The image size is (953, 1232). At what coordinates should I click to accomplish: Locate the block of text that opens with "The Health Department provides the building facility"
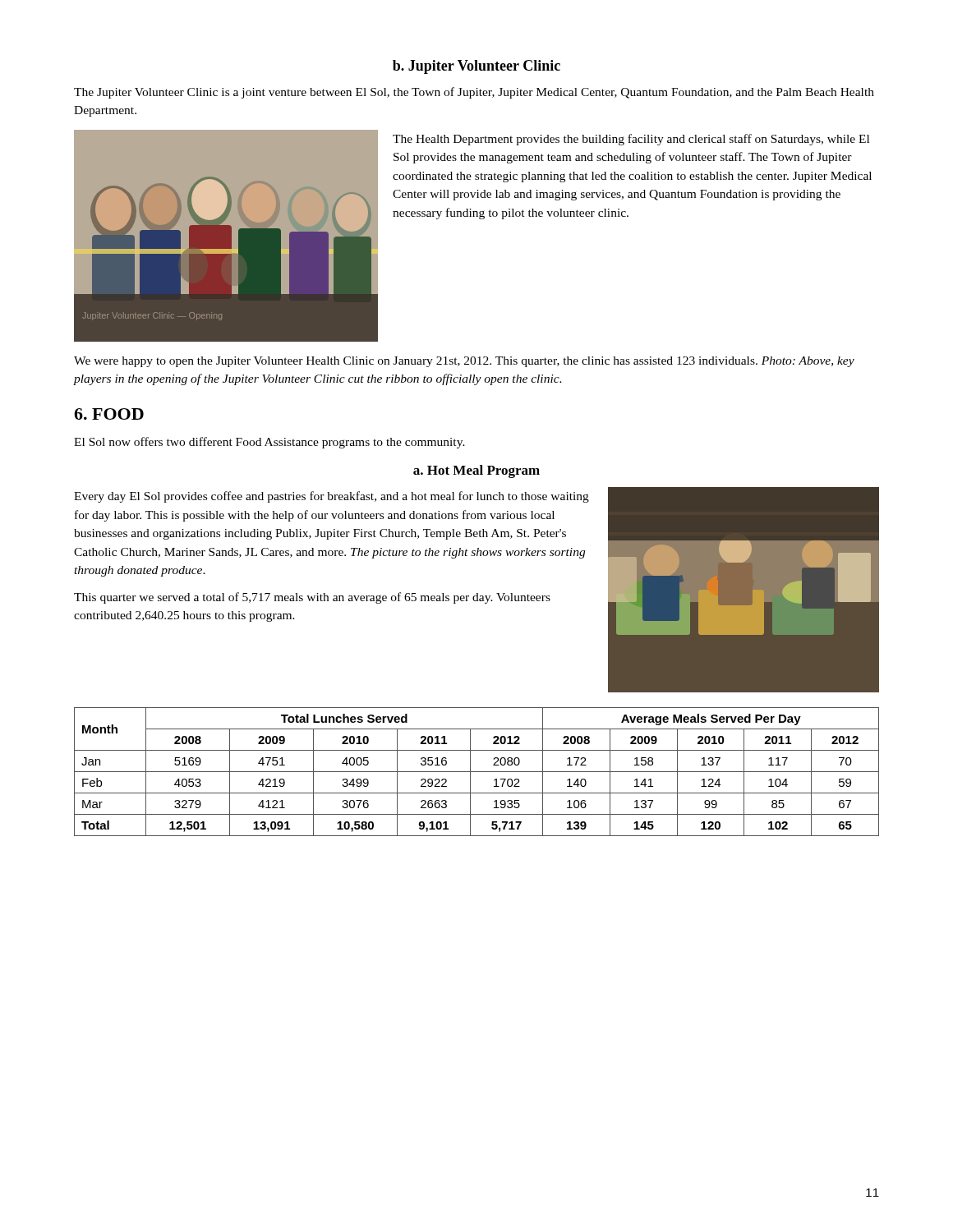632,175
